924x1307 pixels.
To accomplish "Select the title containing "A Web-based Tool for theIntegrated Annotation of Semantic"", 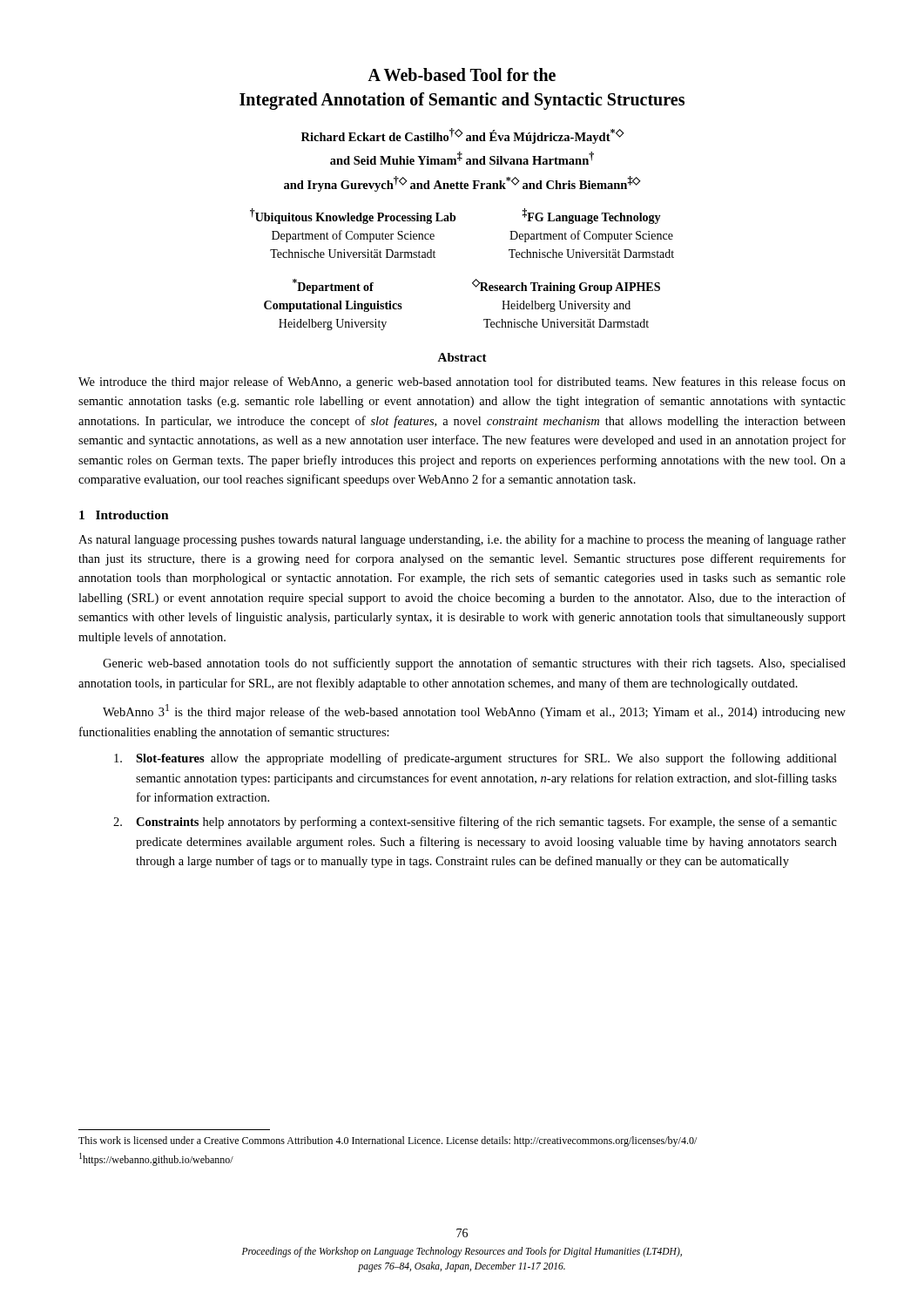I will pos(462,87).
